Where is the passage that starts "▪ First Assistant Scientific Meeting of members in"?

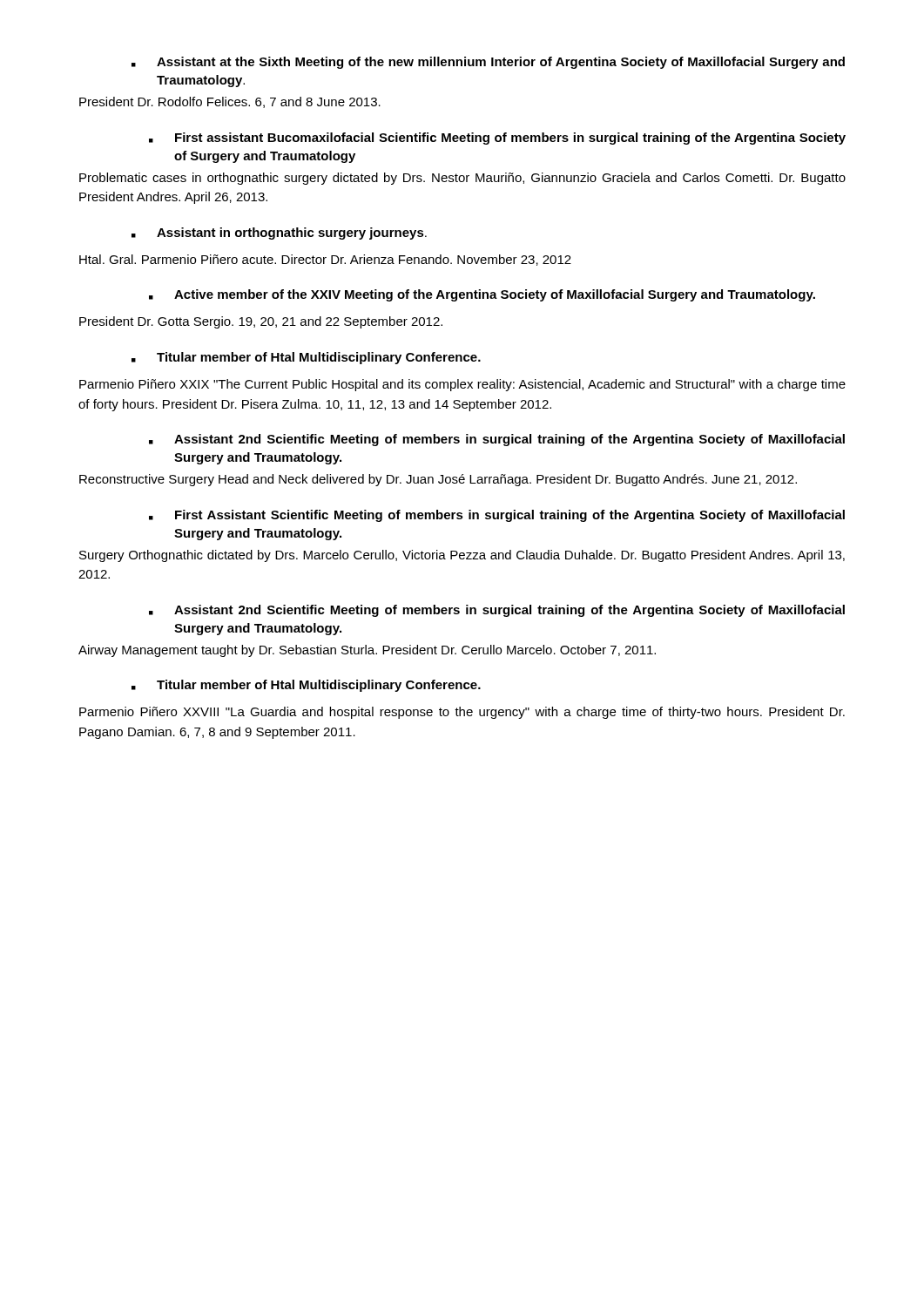click(x=497, y=523)
